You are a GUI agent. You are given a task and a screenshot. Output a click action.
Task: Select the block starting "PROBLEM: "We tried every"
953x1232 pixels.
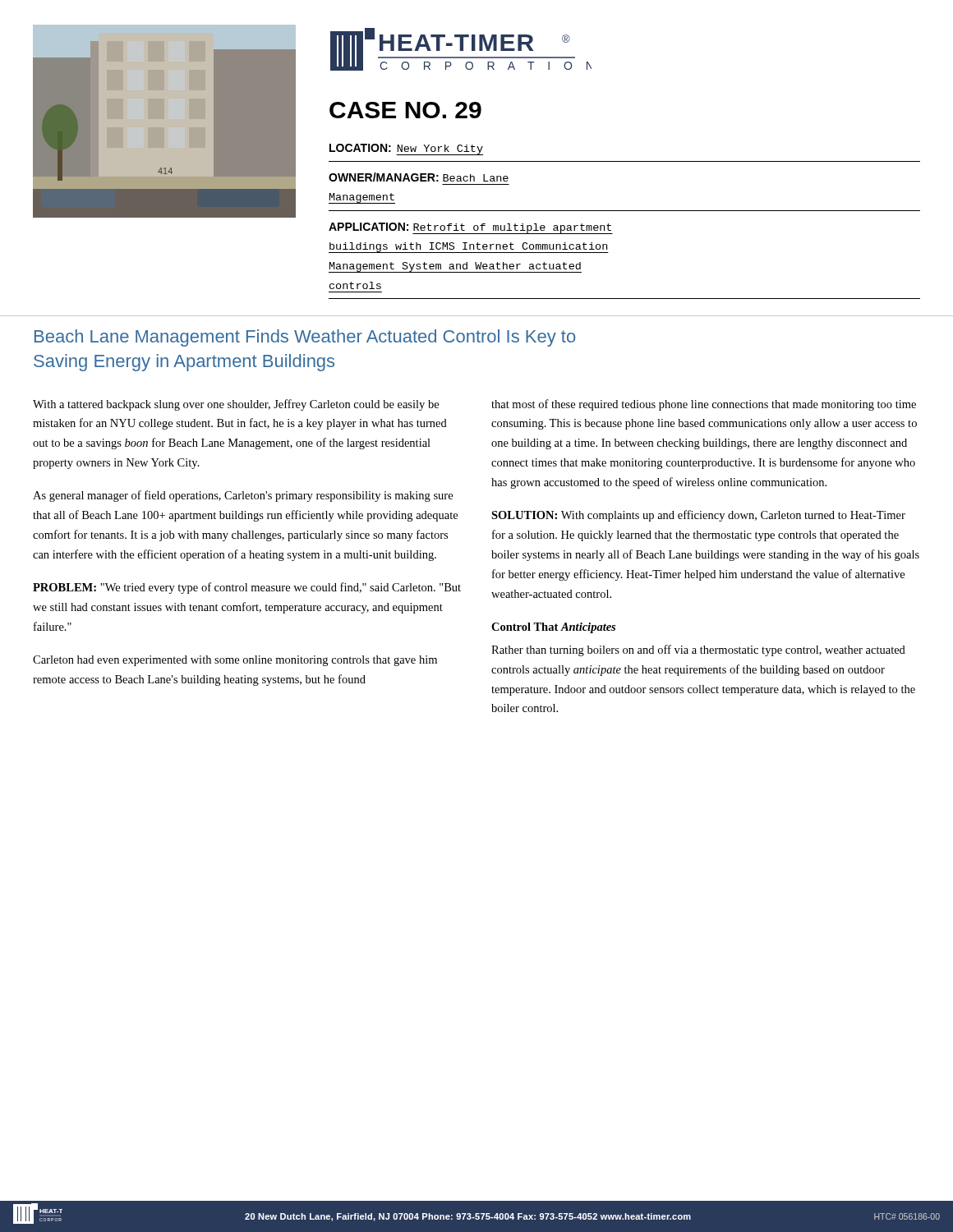pos(247,607)
